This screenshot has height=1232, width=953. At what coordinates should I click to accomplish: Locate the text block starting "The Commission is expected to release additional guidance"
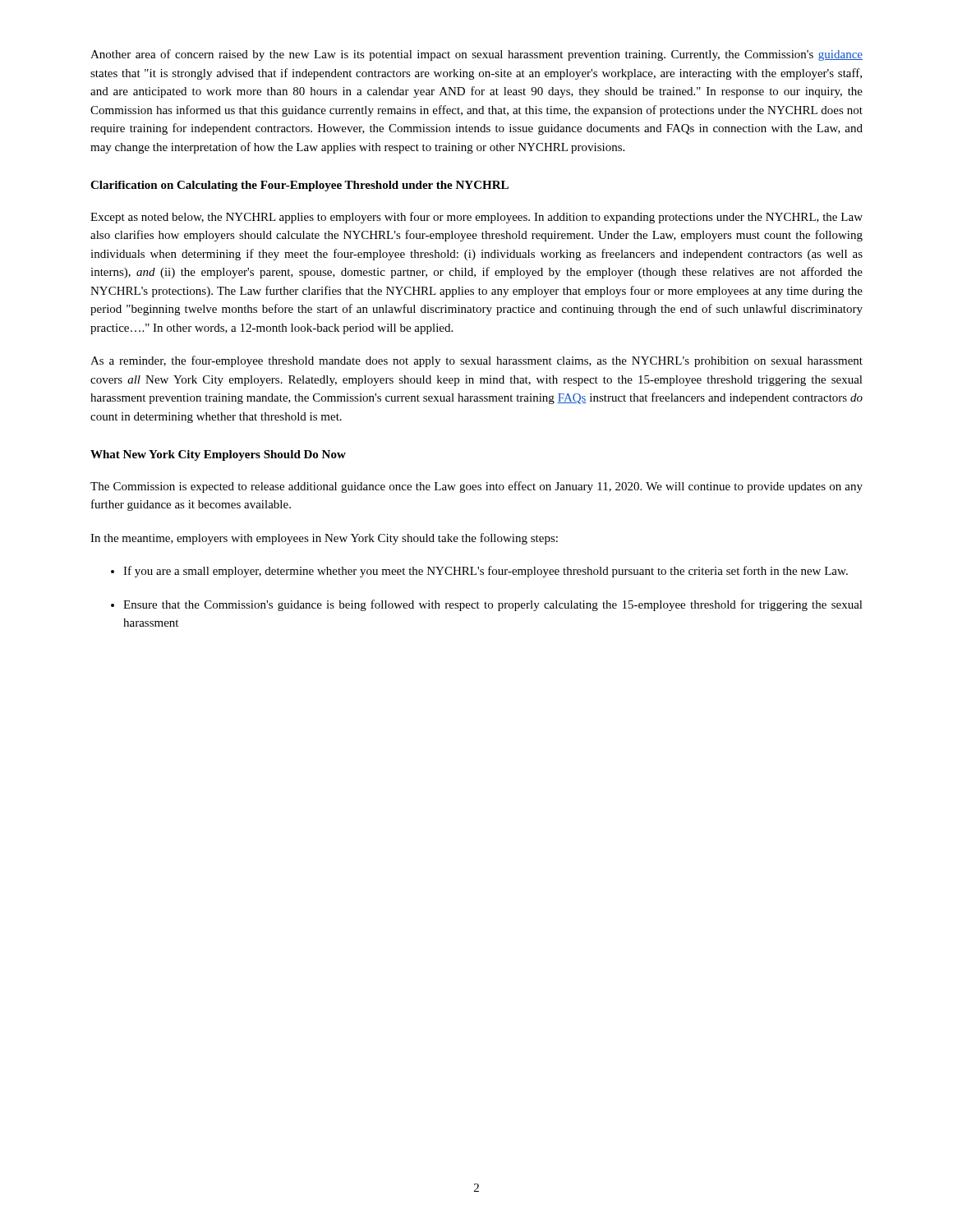pyautogui.click(x=476, y=495)
